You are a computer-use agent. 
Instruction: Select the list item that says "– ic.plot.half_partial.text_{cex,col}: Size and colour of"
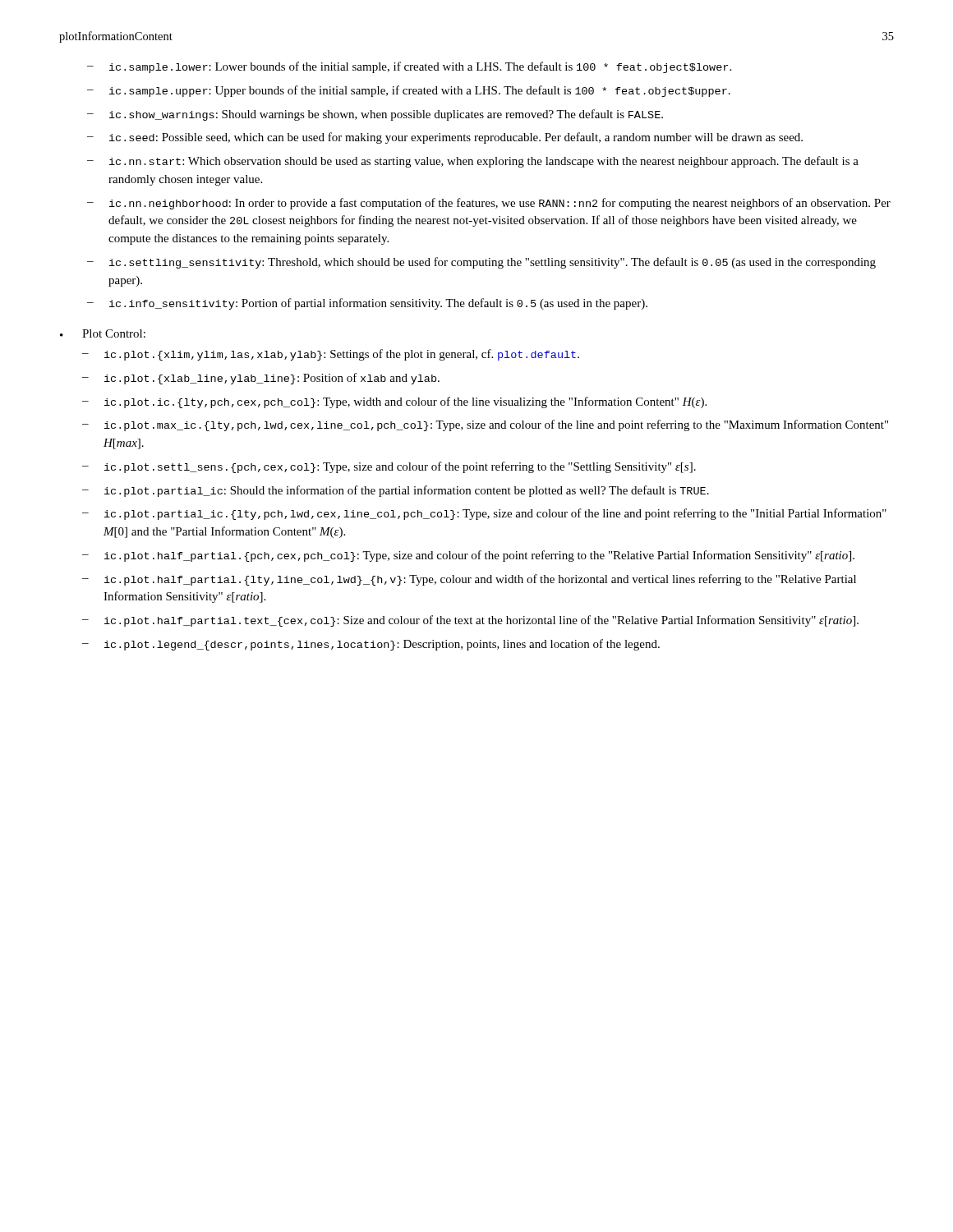click(x=488, y=621)
